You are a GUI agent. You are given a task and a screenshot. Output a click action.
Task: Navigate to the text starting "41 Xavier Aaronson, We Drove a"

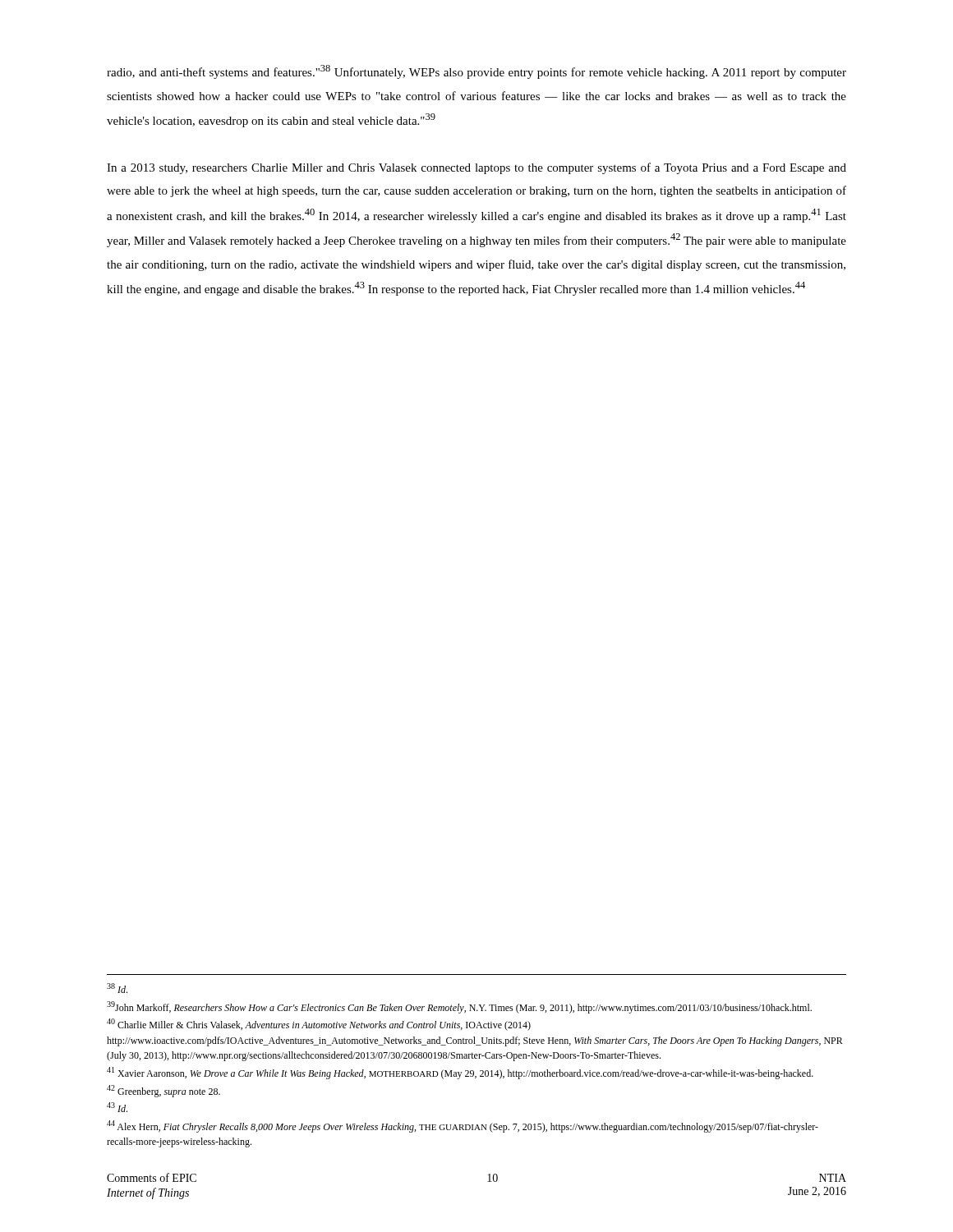460,1072
